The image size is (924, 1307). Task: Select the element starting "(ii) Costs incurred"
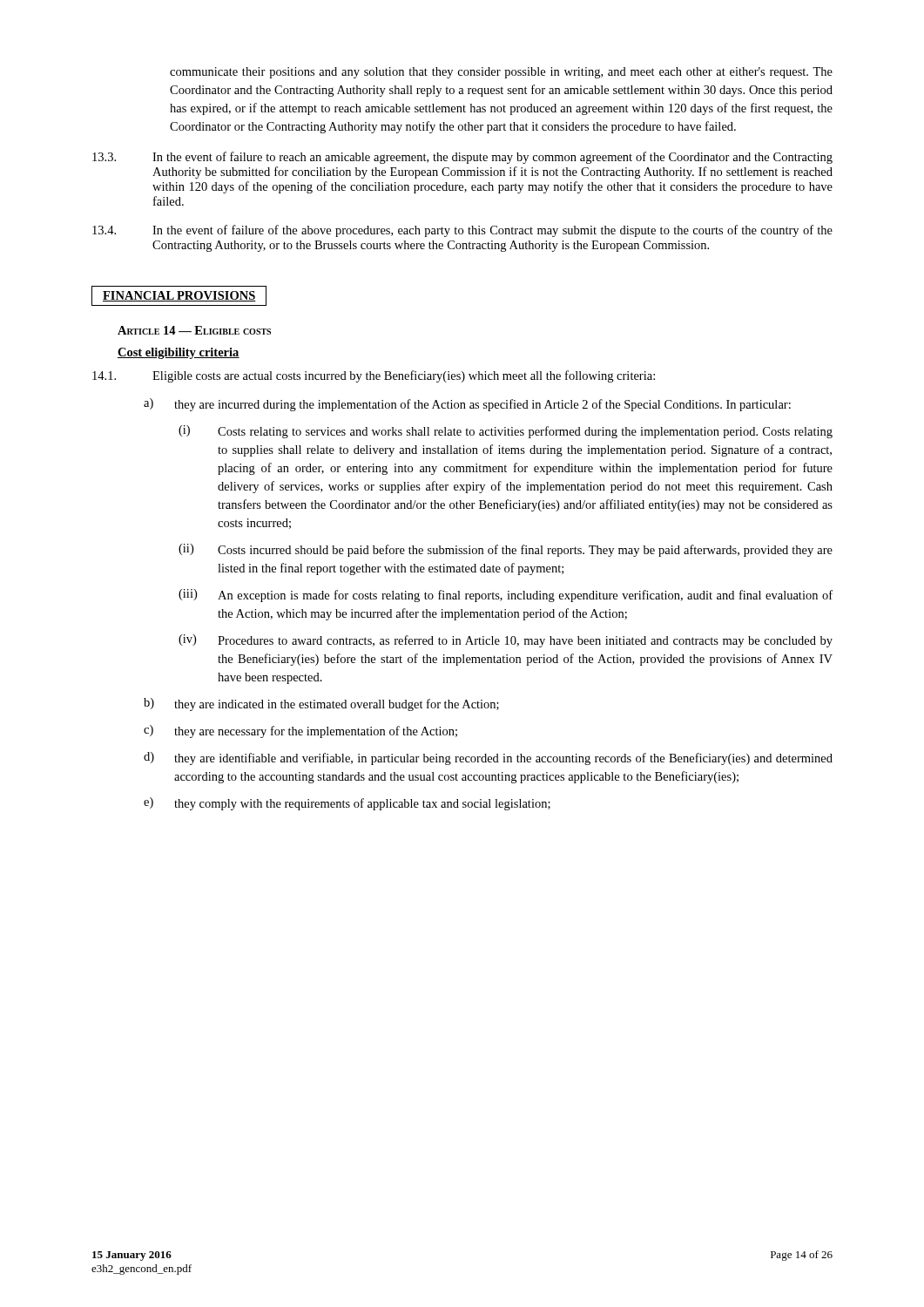(x=506, y=560)
